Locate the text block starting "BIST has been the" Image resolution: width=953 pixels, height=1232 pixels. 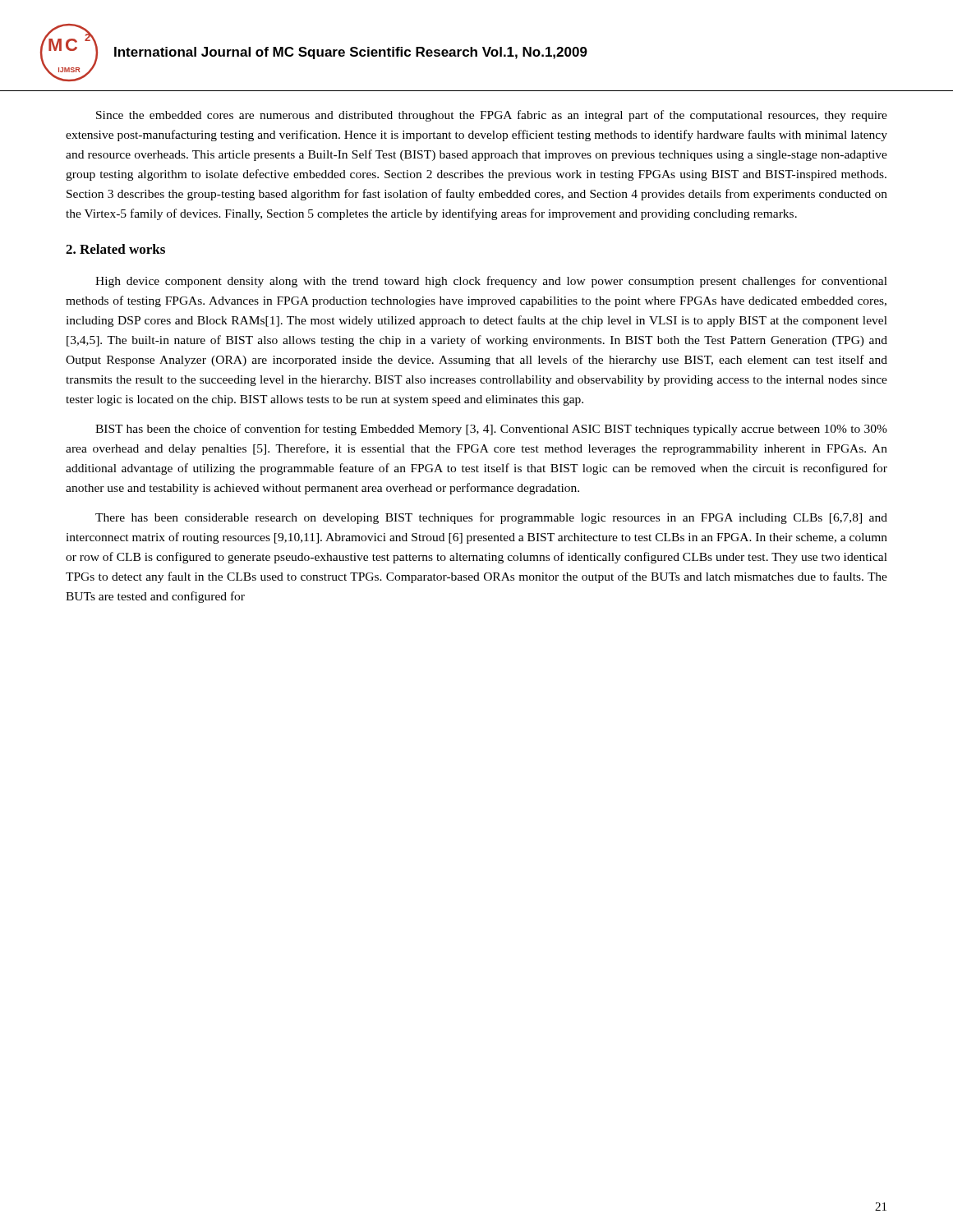click(476, 458)
